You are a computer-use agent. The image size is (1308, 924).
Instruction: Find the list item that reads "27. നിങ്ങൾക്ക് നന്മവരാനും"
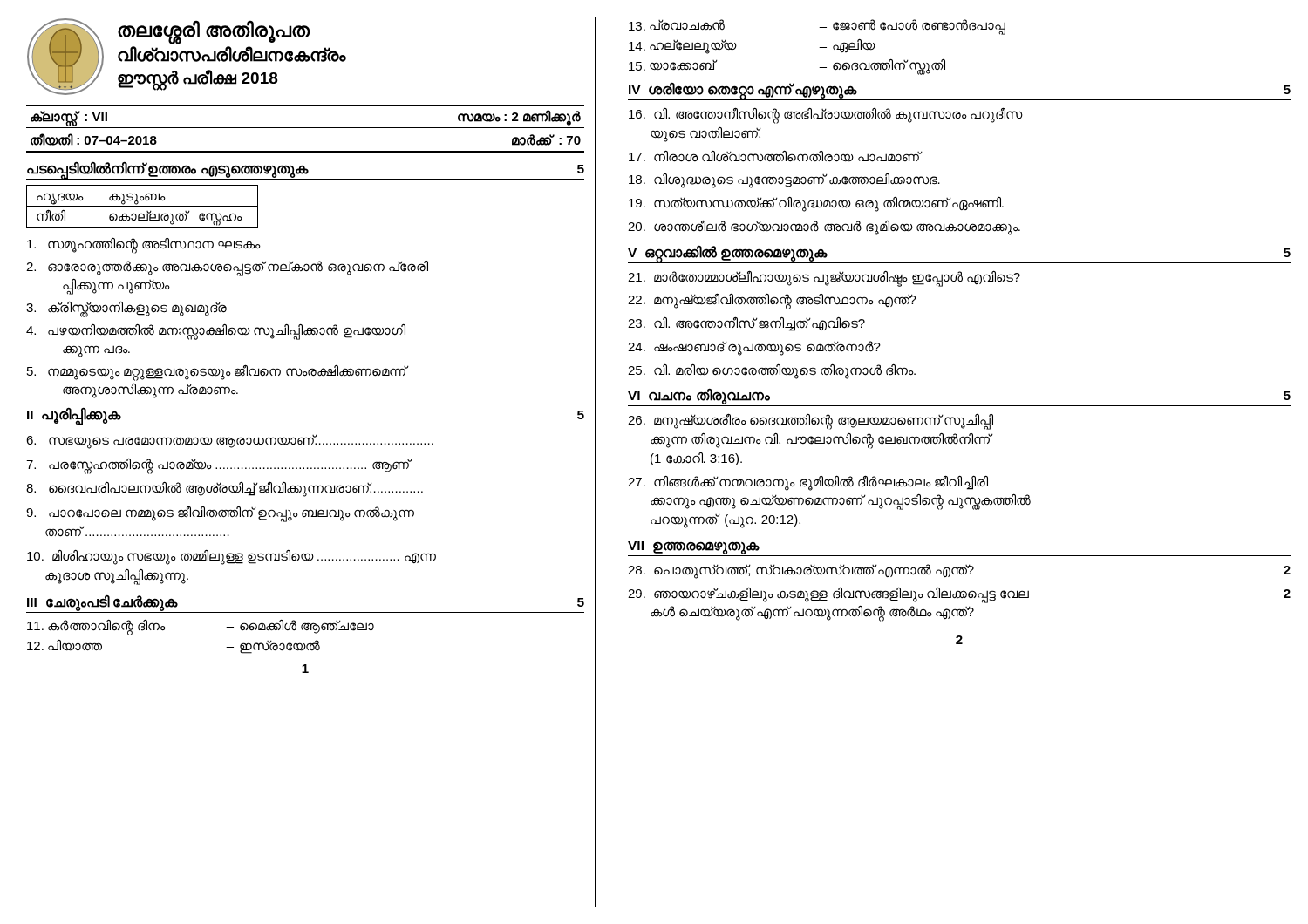tap(829, 500)
